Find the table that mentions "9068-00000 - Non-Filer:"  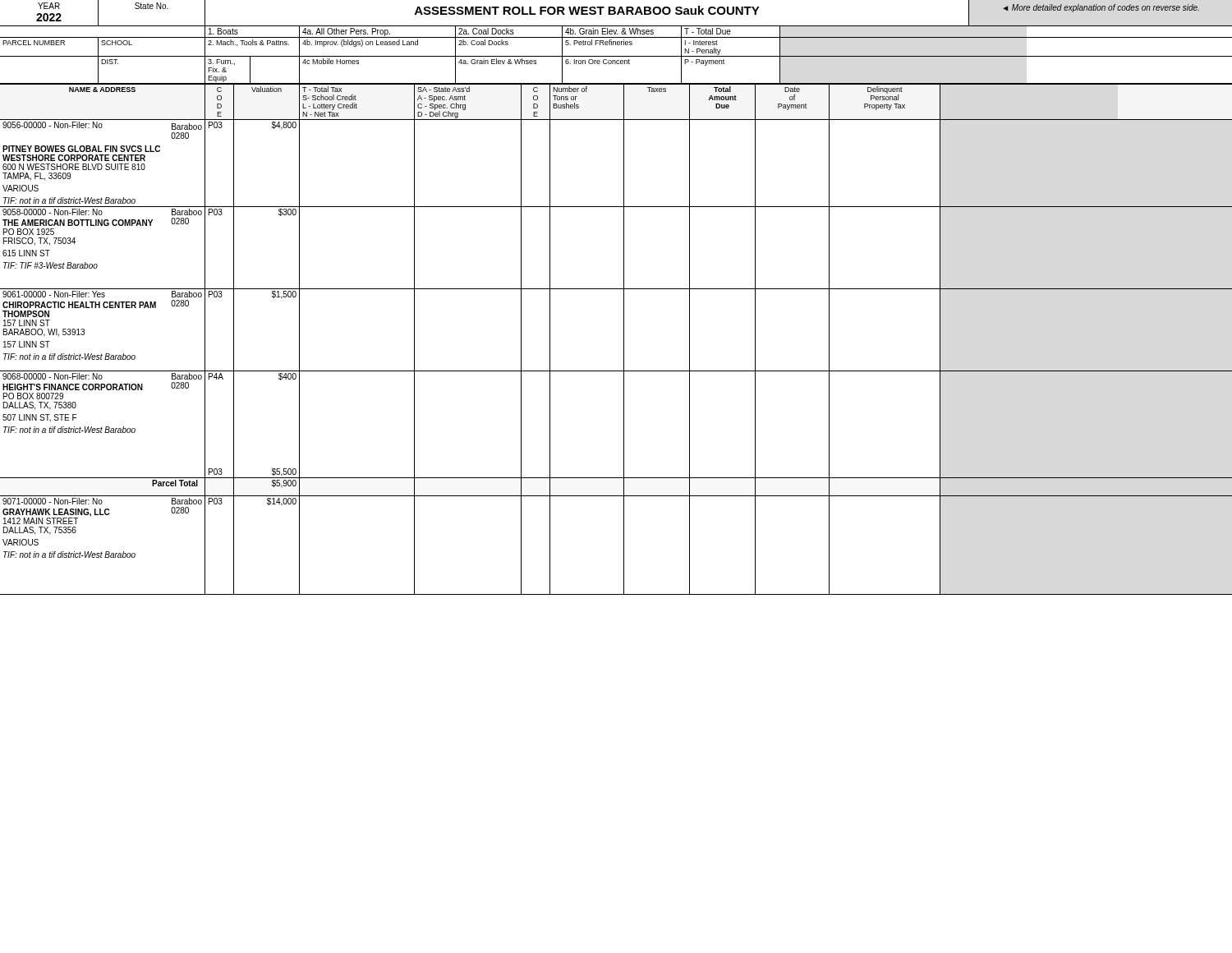(616, 425)
